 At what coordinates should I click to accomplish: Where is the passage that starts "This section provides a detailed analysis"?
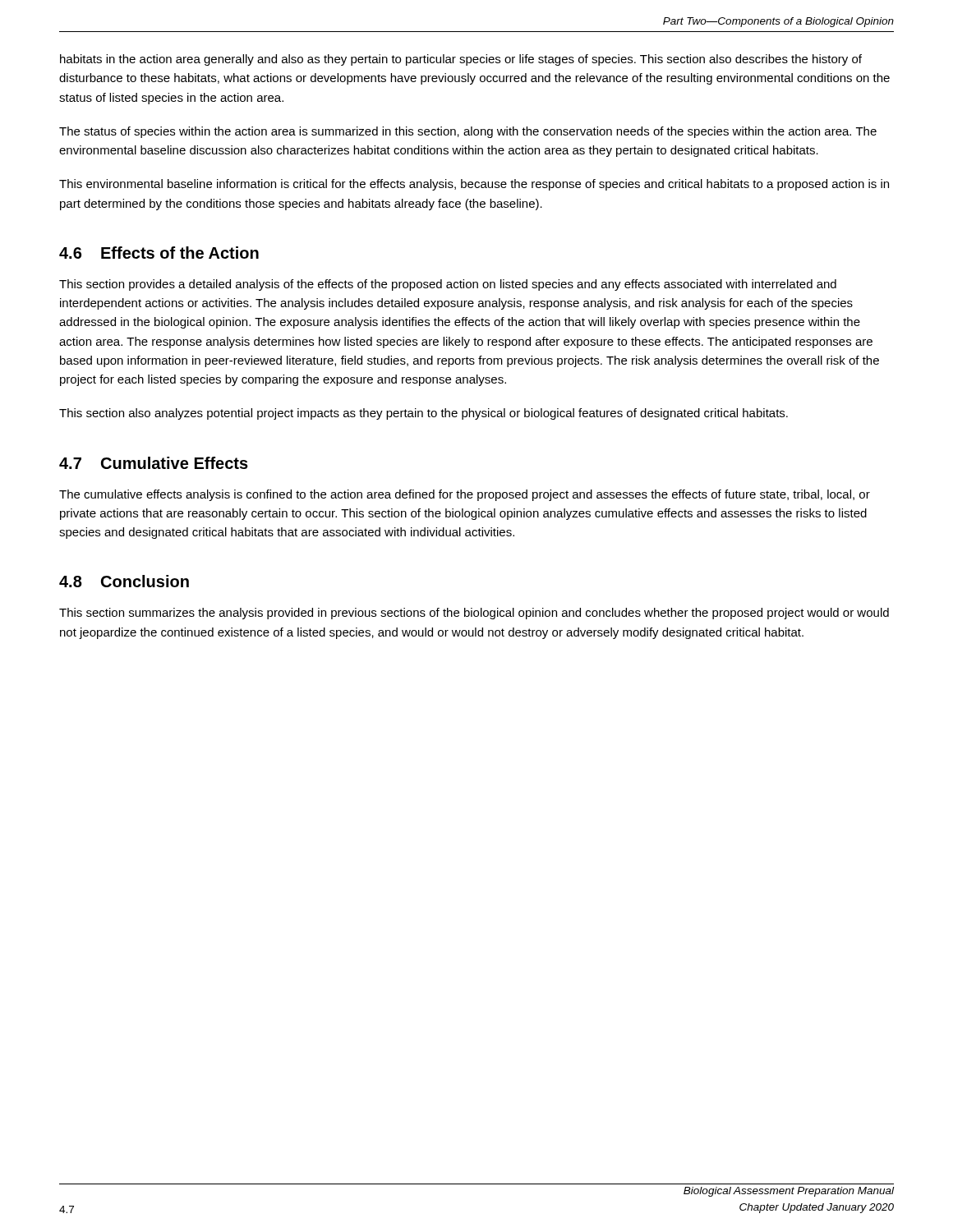[469, 331]
